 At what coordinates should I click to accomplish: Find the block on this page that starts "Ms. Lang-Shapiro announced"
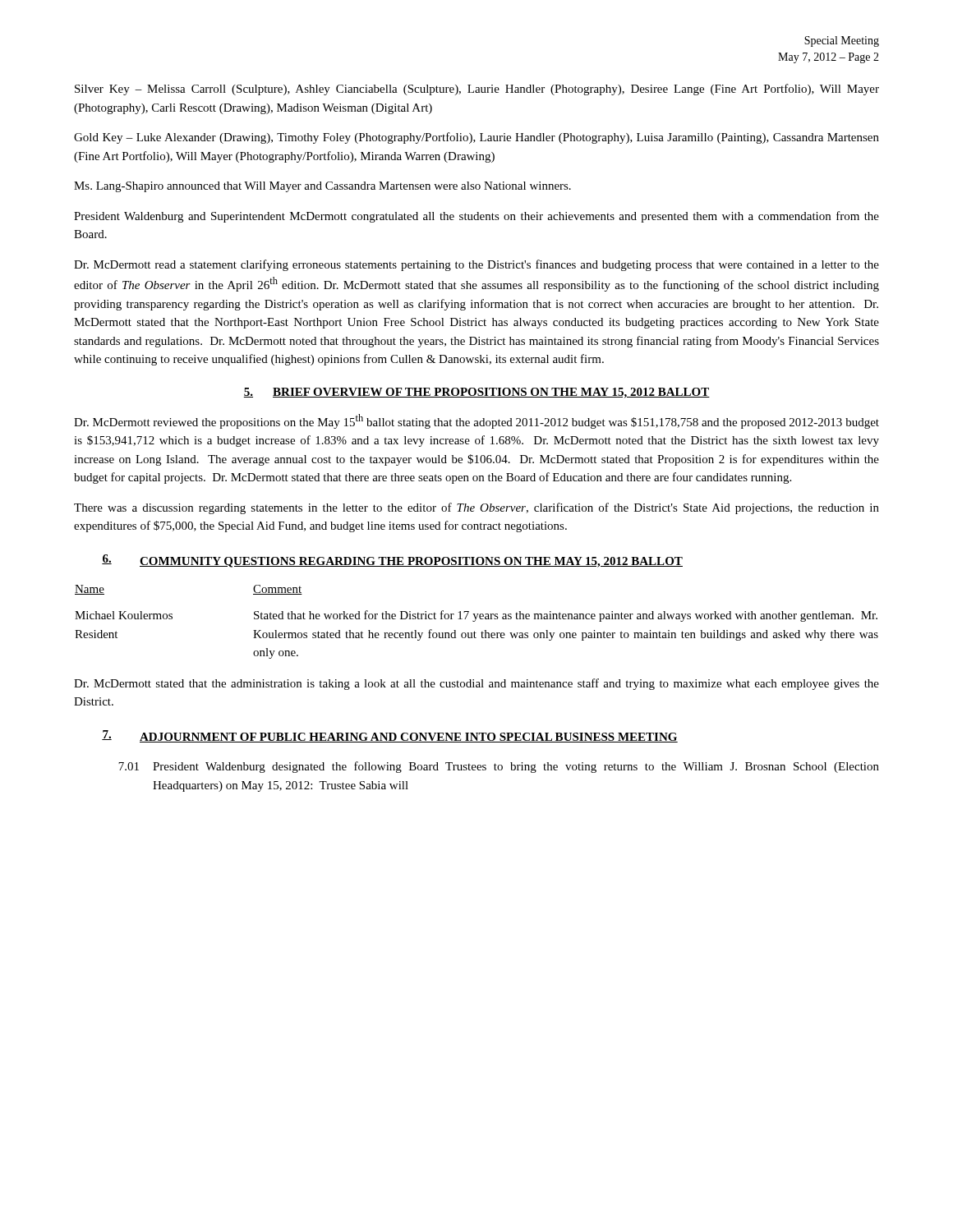(x=323, y=186)
